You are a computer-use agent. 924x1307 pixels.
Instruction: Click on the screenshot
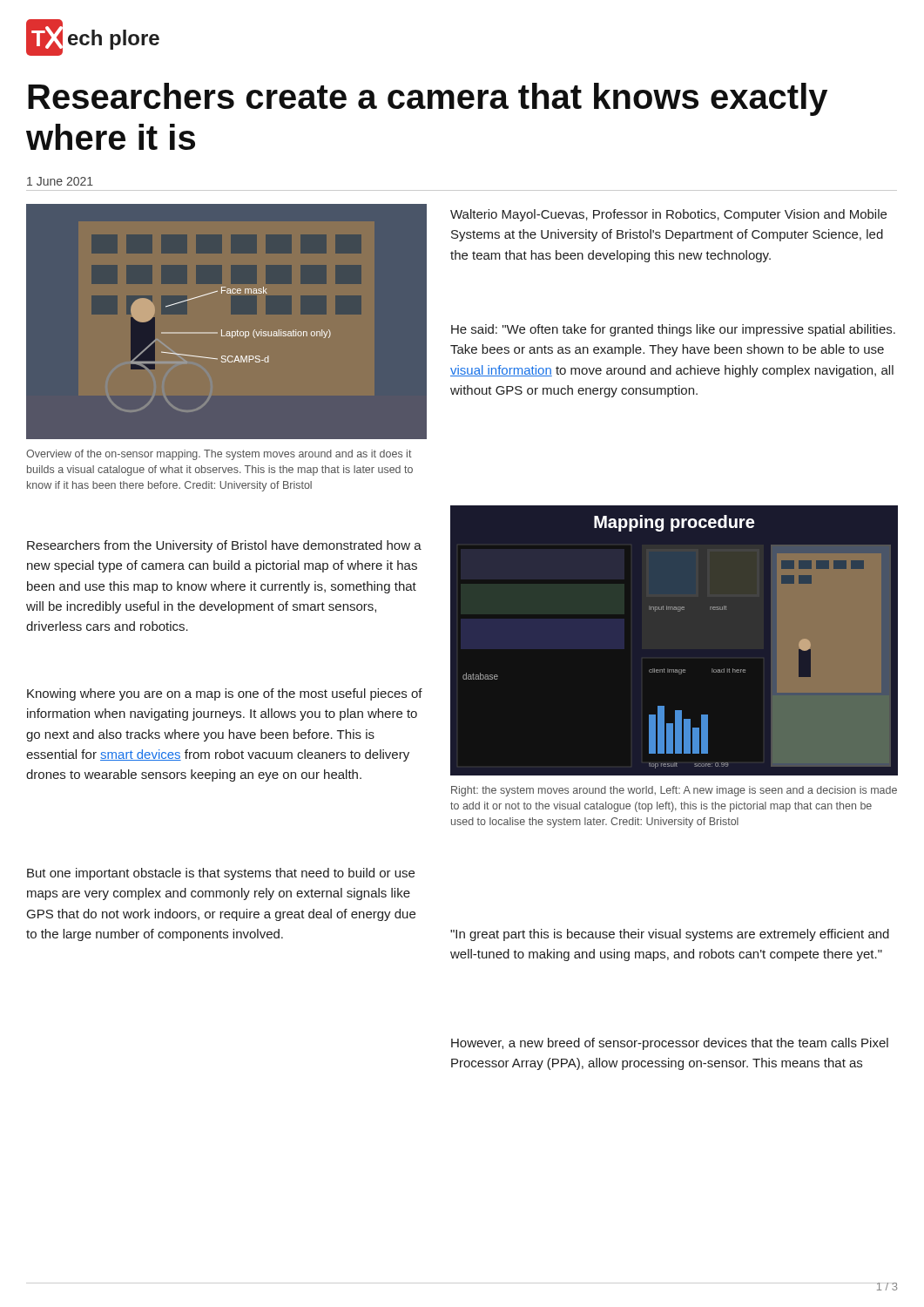click(x=674, y=640)
